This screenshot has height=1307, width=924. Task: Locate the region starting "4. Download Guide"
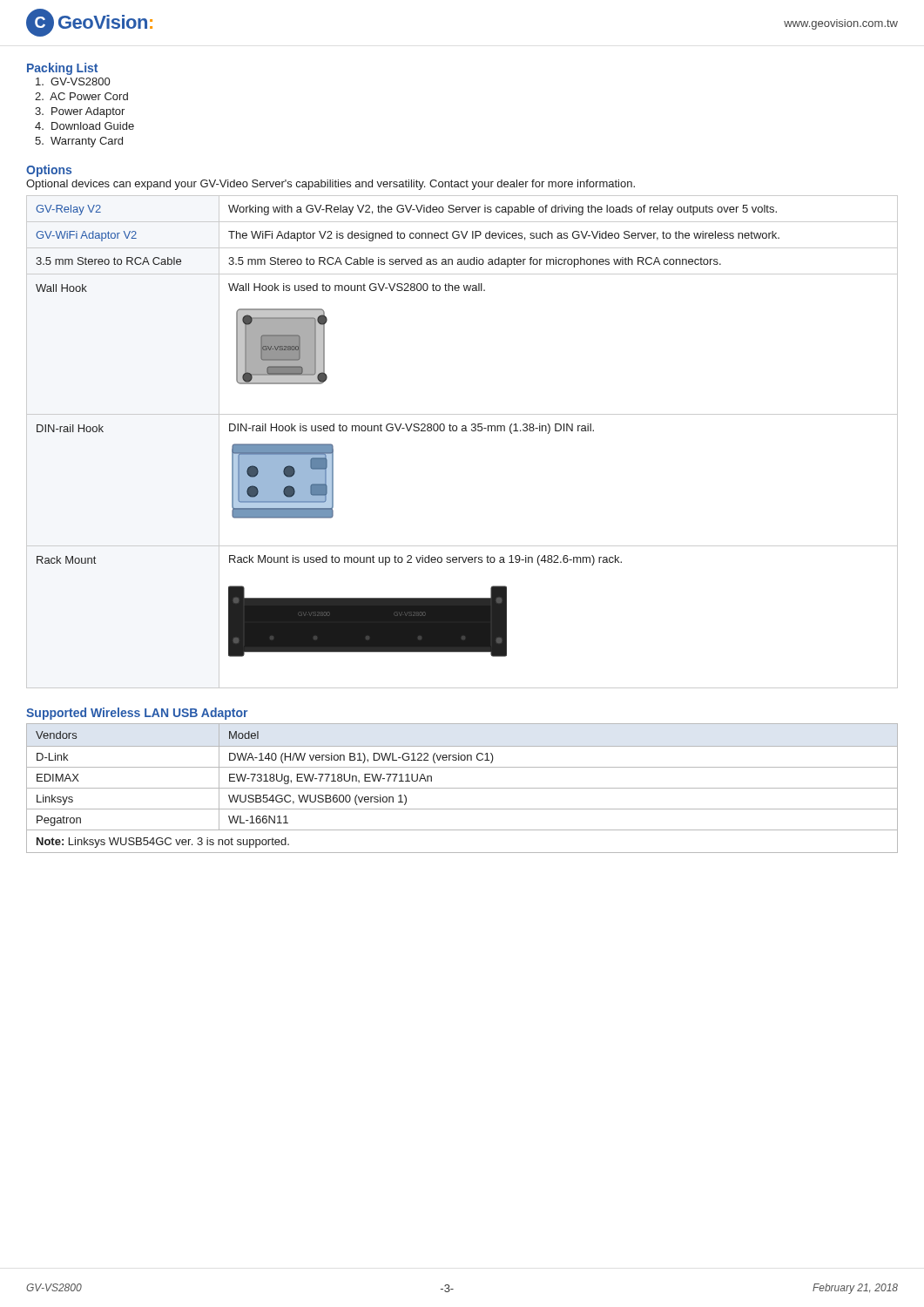coord(85,126)
